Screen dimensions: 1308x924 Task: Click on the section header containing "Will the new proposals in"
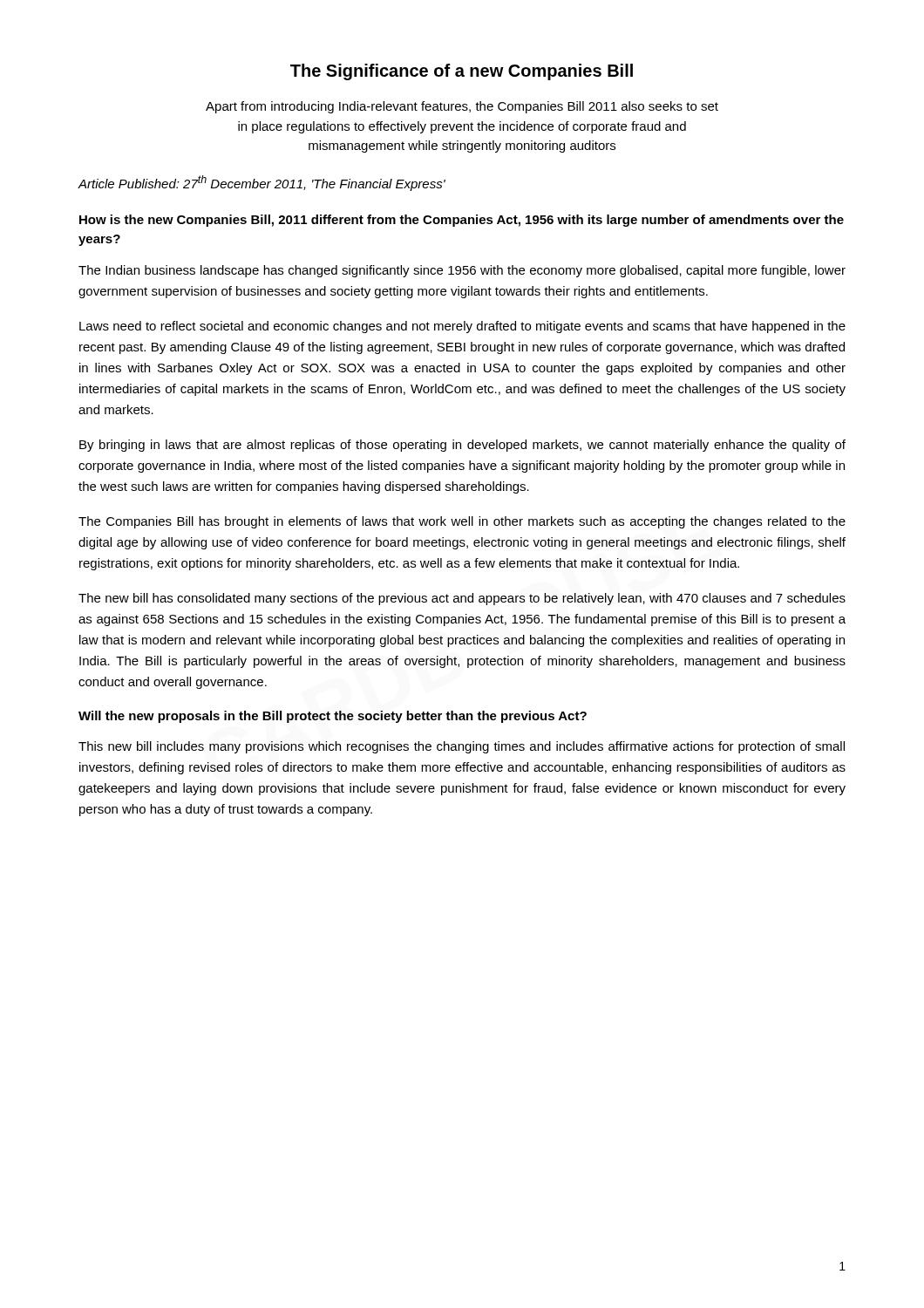click(333, 715)
